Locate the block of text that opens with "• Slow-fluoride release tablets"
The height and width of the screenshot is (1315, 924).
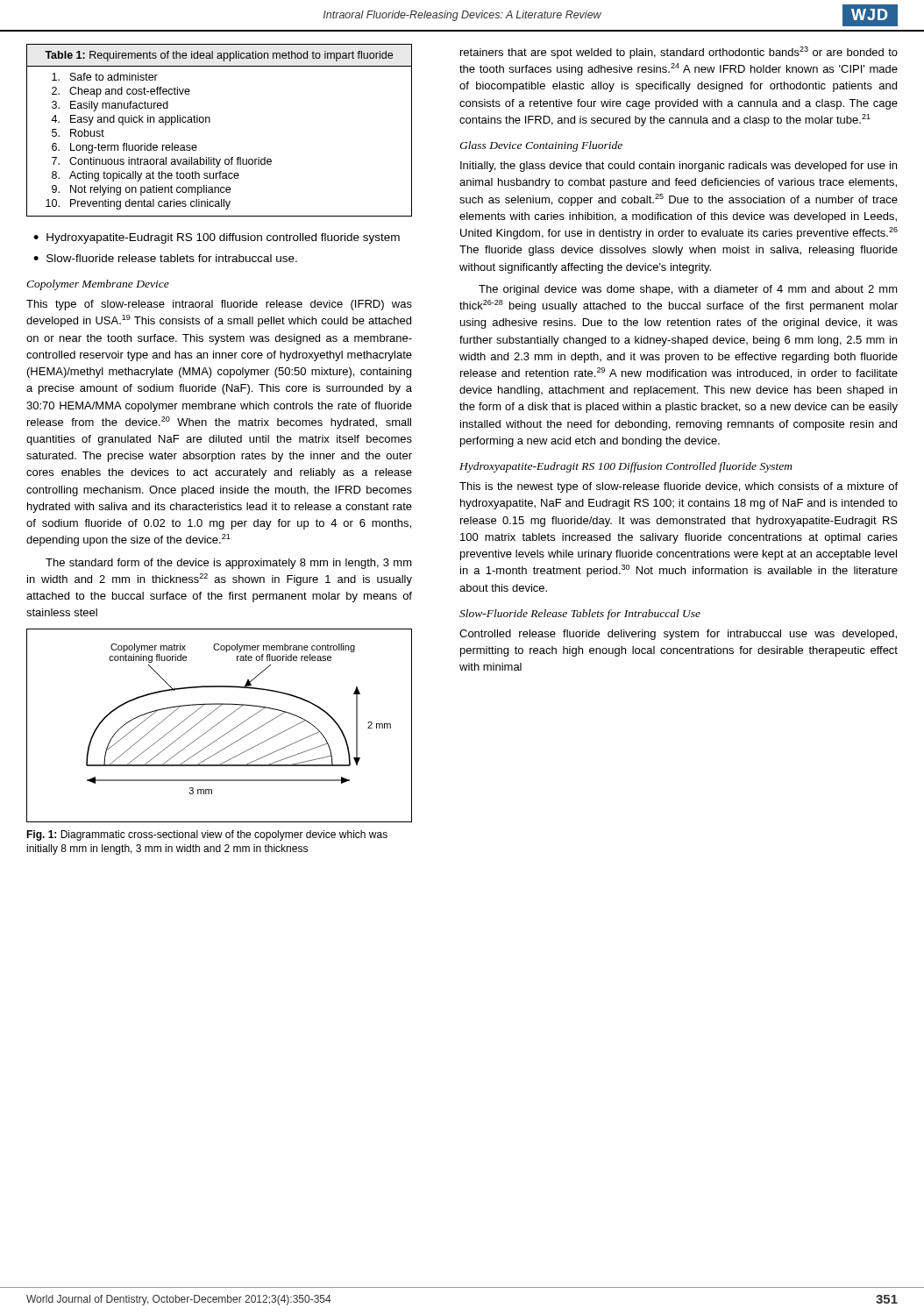(166, 258)
